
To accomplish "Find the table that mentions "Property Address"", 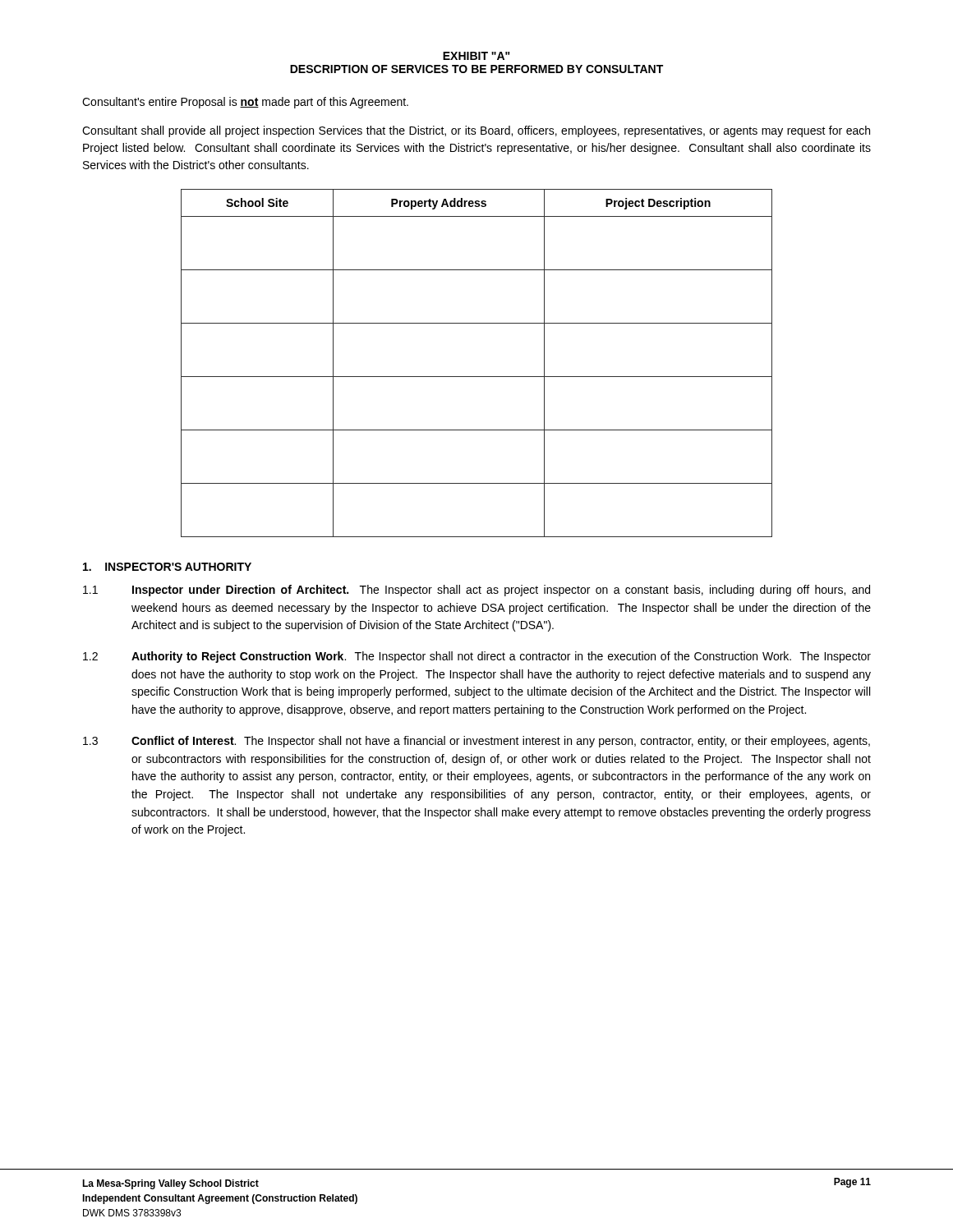I will [476, 363].
